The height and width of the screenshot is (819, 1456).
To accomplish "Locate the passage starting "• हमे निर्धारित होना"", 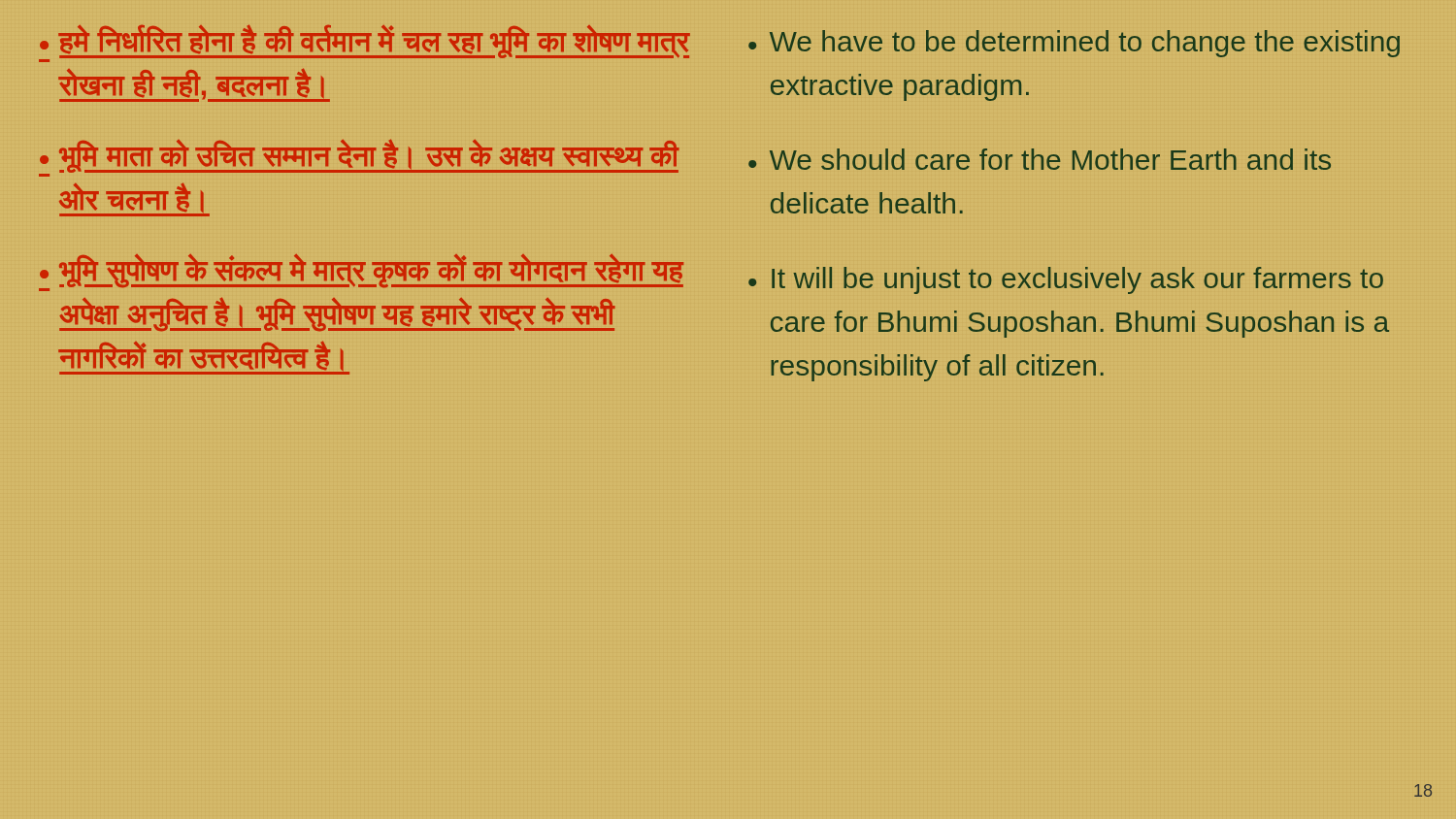I will (x=369, y=63).
